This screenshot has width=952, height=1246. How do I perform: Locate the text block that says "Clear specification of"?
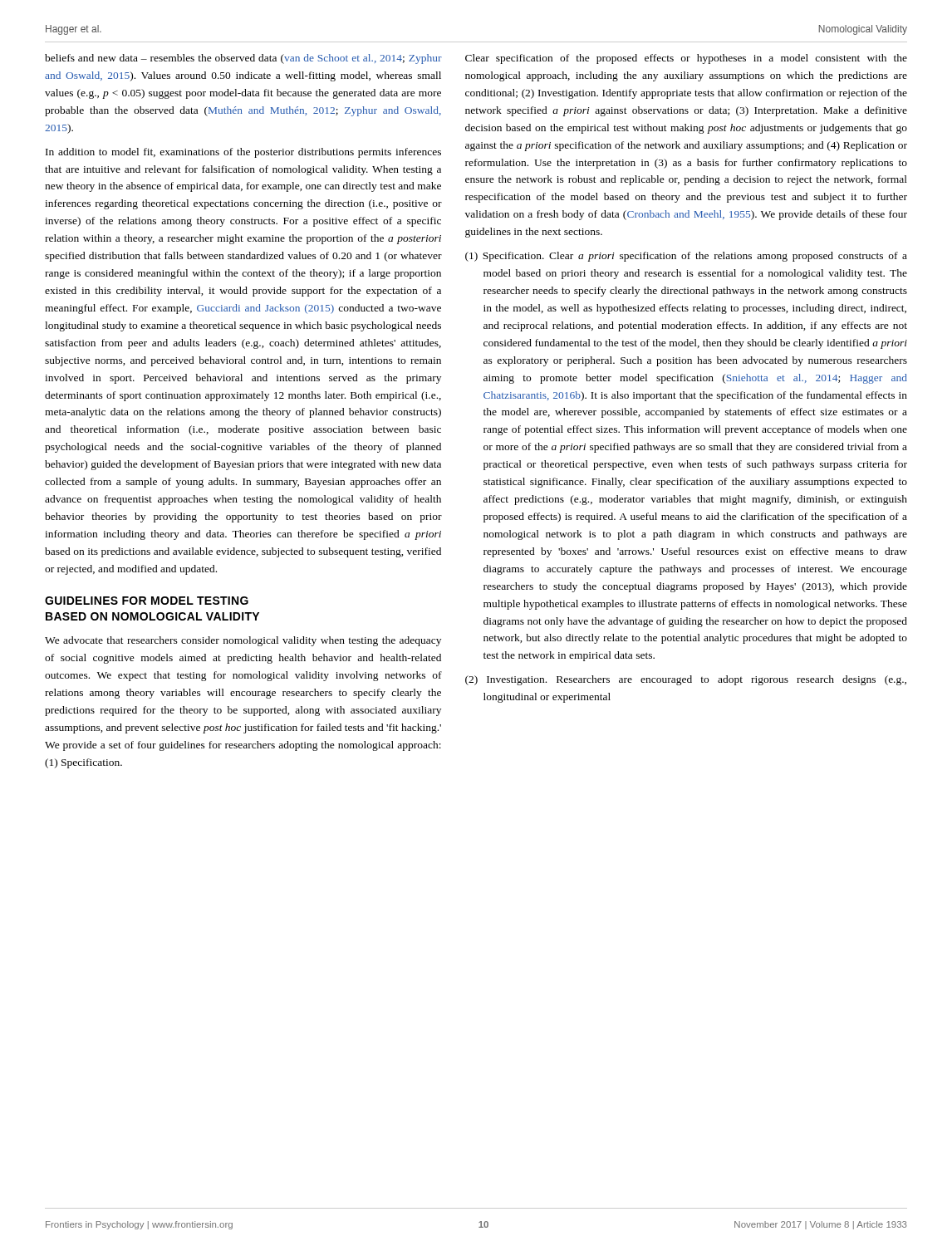[x=686, y=145]
